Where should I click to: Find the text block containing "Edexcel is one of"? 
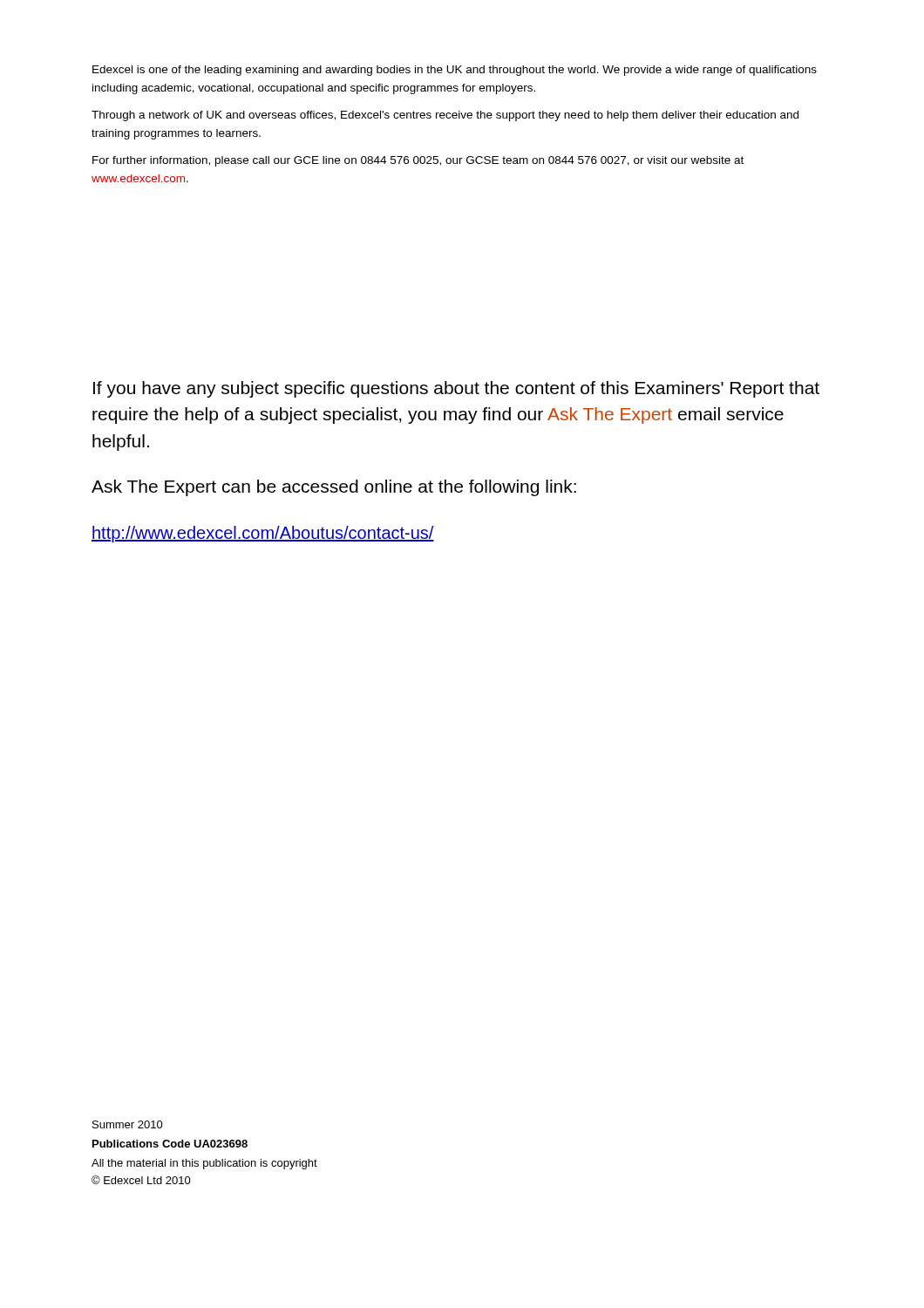[462, 125]
